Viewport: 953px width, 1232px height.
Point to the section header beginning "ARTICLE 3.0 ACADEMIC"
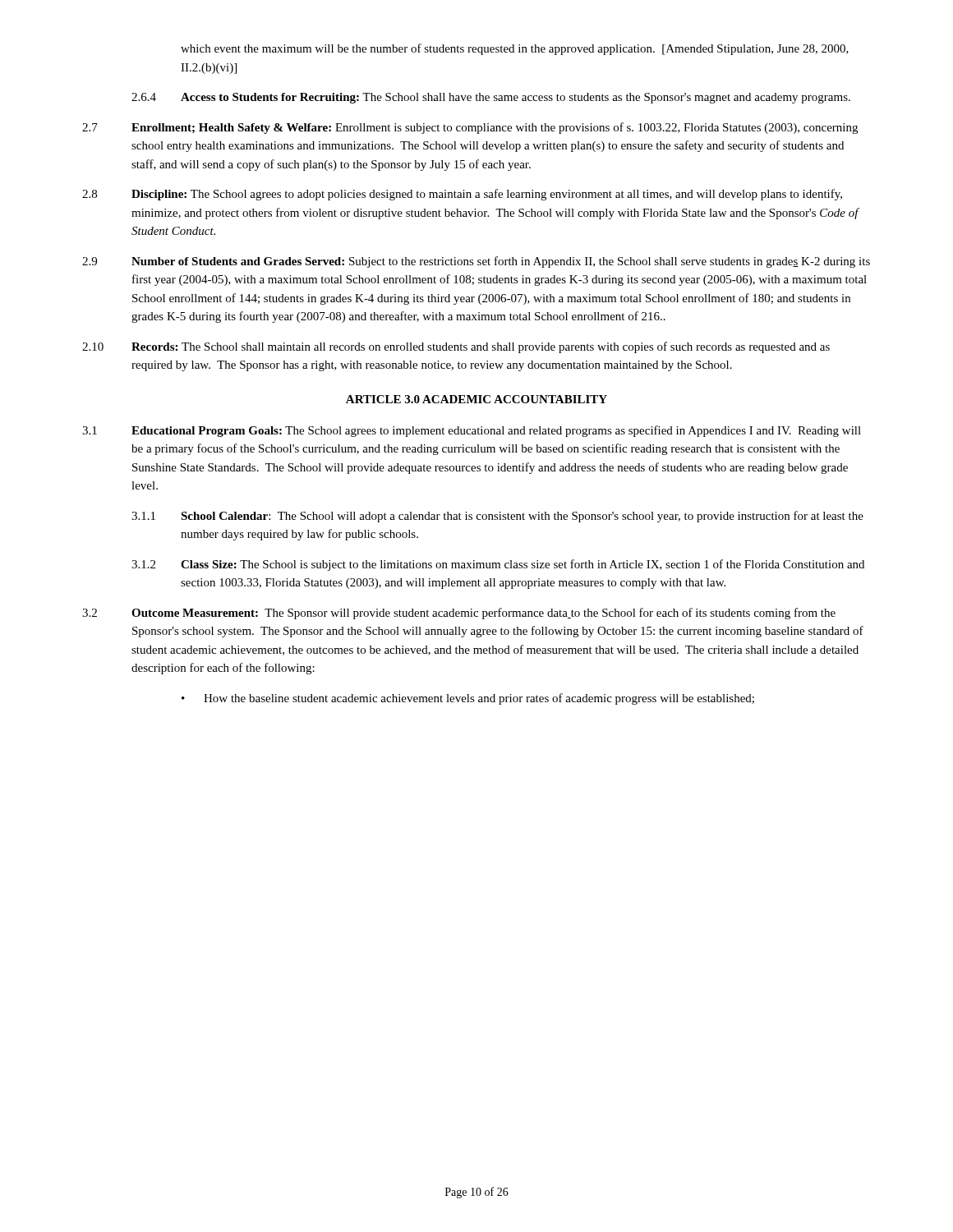click(x=476, y=399)
